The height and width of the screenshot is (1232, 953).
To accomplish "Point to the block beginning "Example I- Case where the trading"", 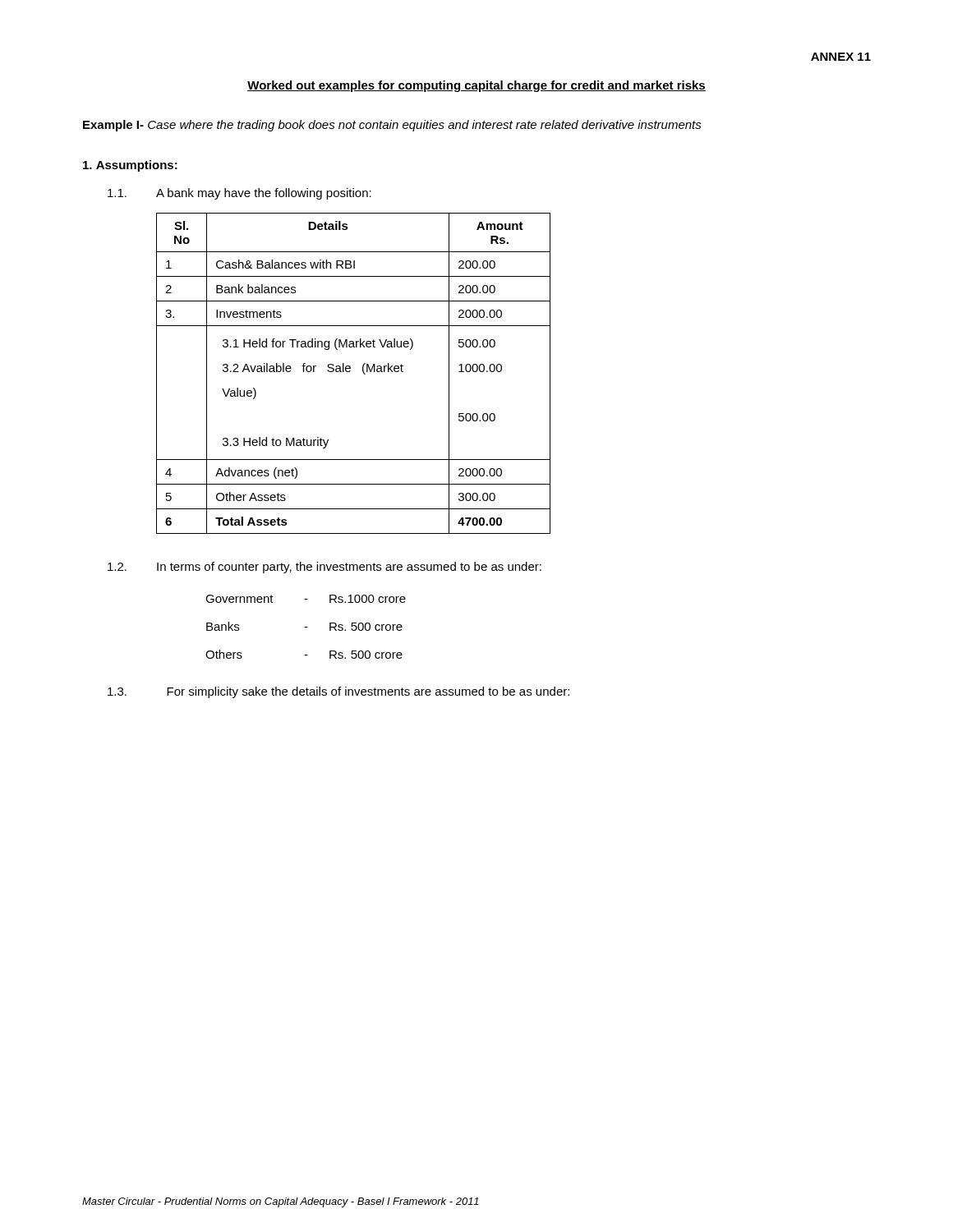I will coord(392,124).
